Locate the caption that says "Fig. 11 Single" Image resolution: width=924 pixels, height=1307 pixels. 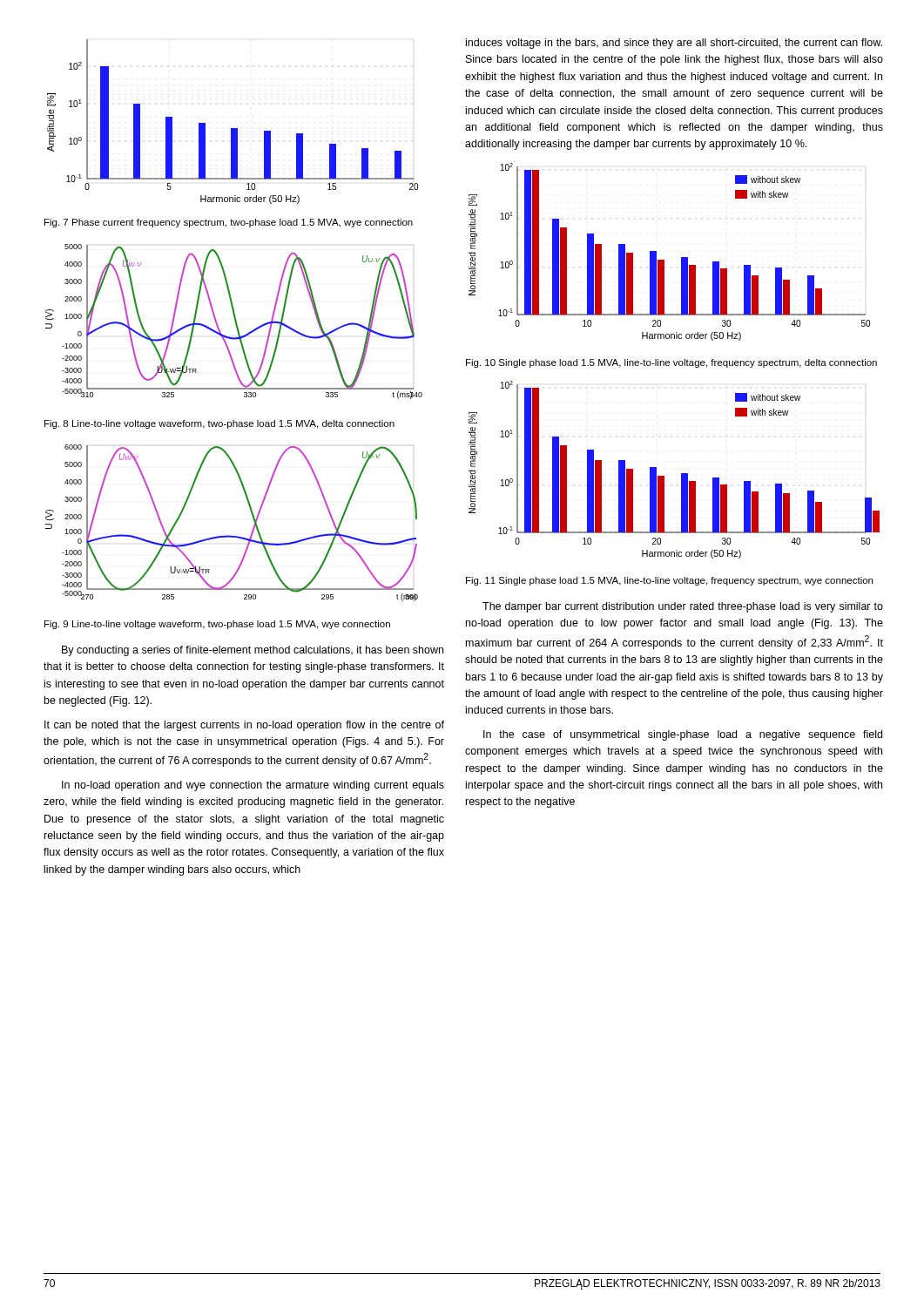click(669, 581)
